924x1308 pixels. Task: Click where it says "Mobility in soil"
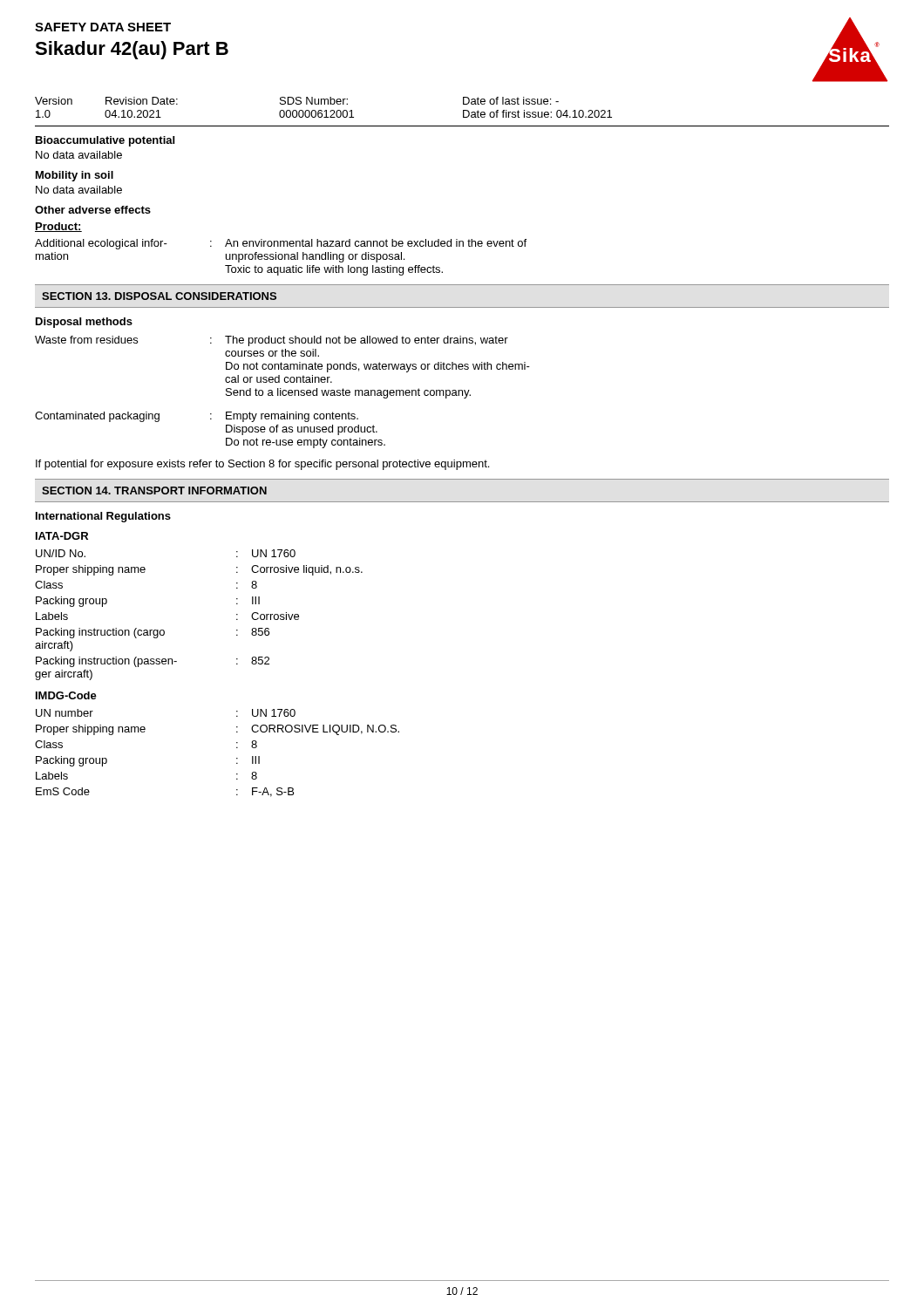pos(74,175)
